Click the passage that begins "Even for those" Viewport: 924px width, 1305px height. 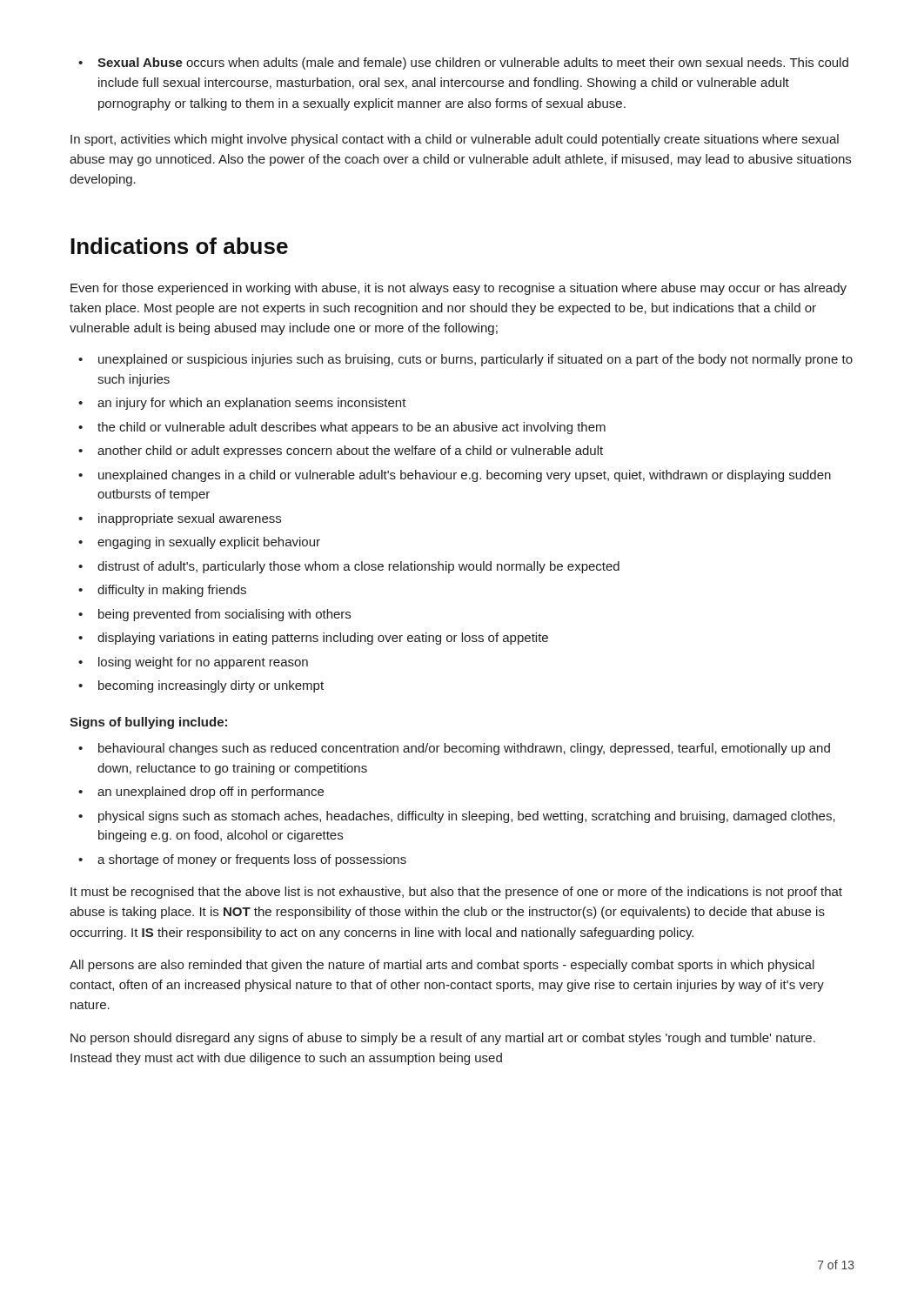(x=462, y=307)
